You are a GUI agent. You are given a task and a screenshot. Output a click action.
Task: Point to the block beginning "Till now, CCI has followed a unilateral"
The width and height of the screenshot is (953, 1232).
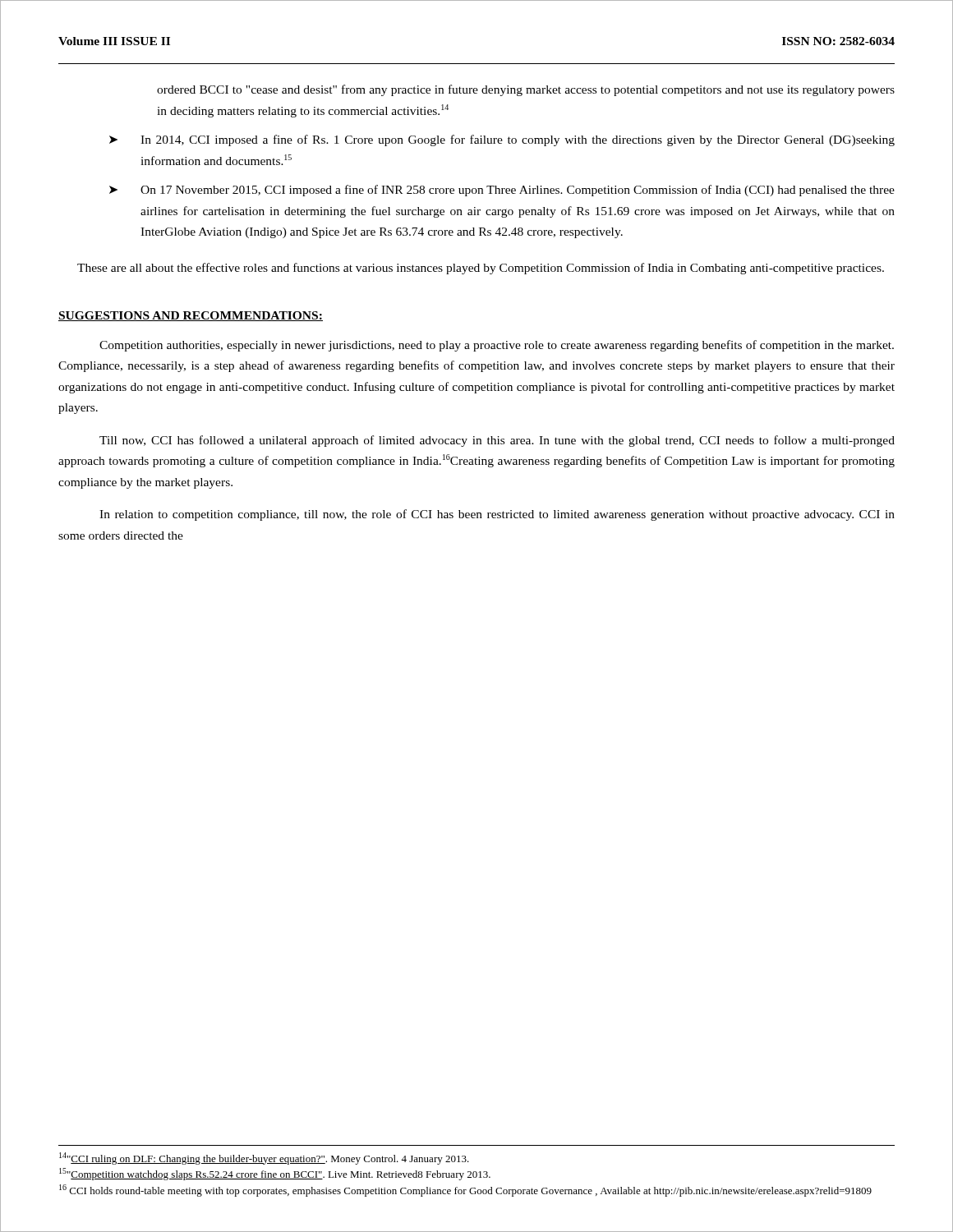[x=476, y=461]
